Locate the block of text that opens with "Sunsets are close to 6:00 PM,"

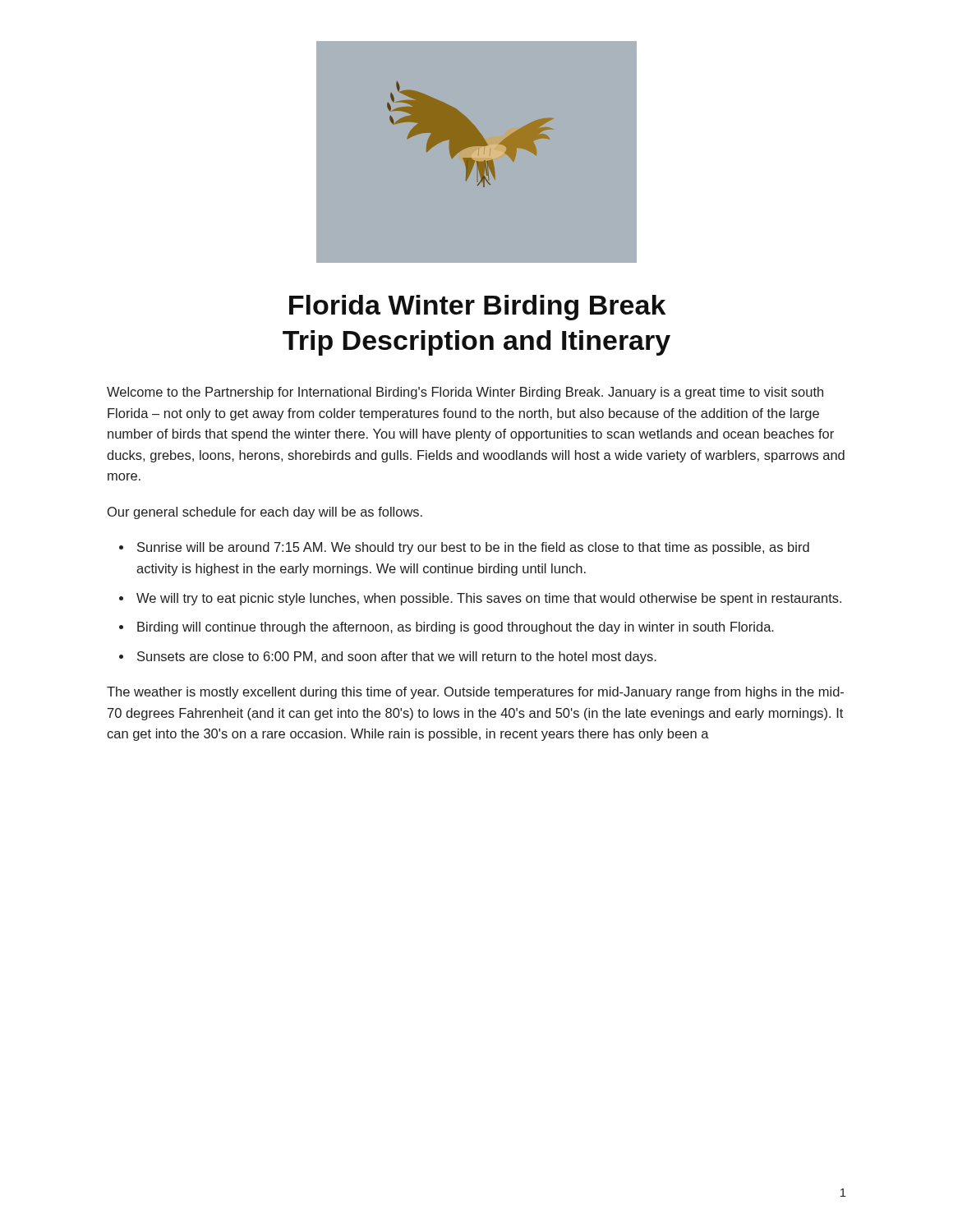(x=397, y=656)
